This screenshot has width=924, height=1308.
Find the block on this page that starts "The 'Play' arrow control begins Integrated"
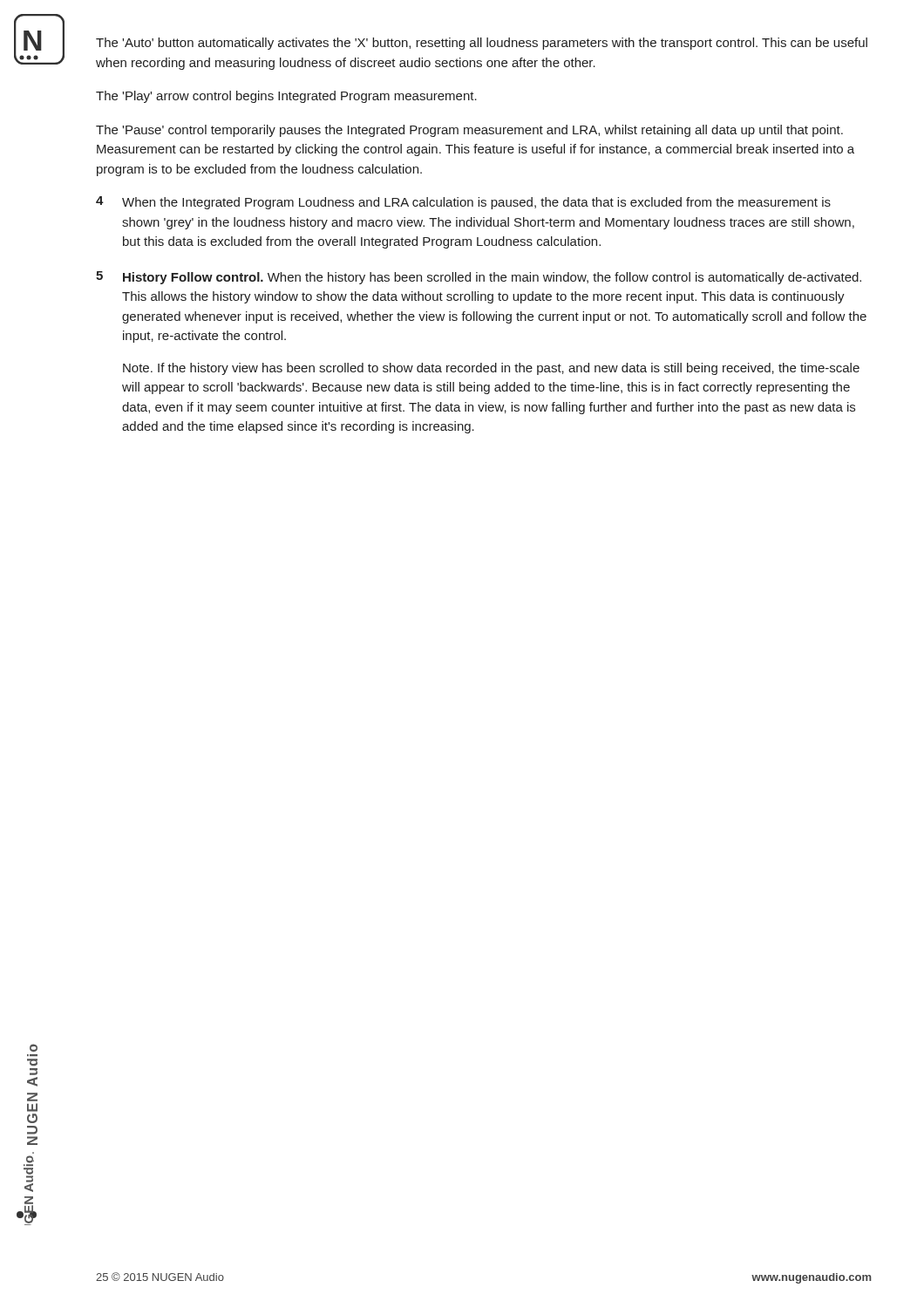pyautogui.click(x=287, y=95)
